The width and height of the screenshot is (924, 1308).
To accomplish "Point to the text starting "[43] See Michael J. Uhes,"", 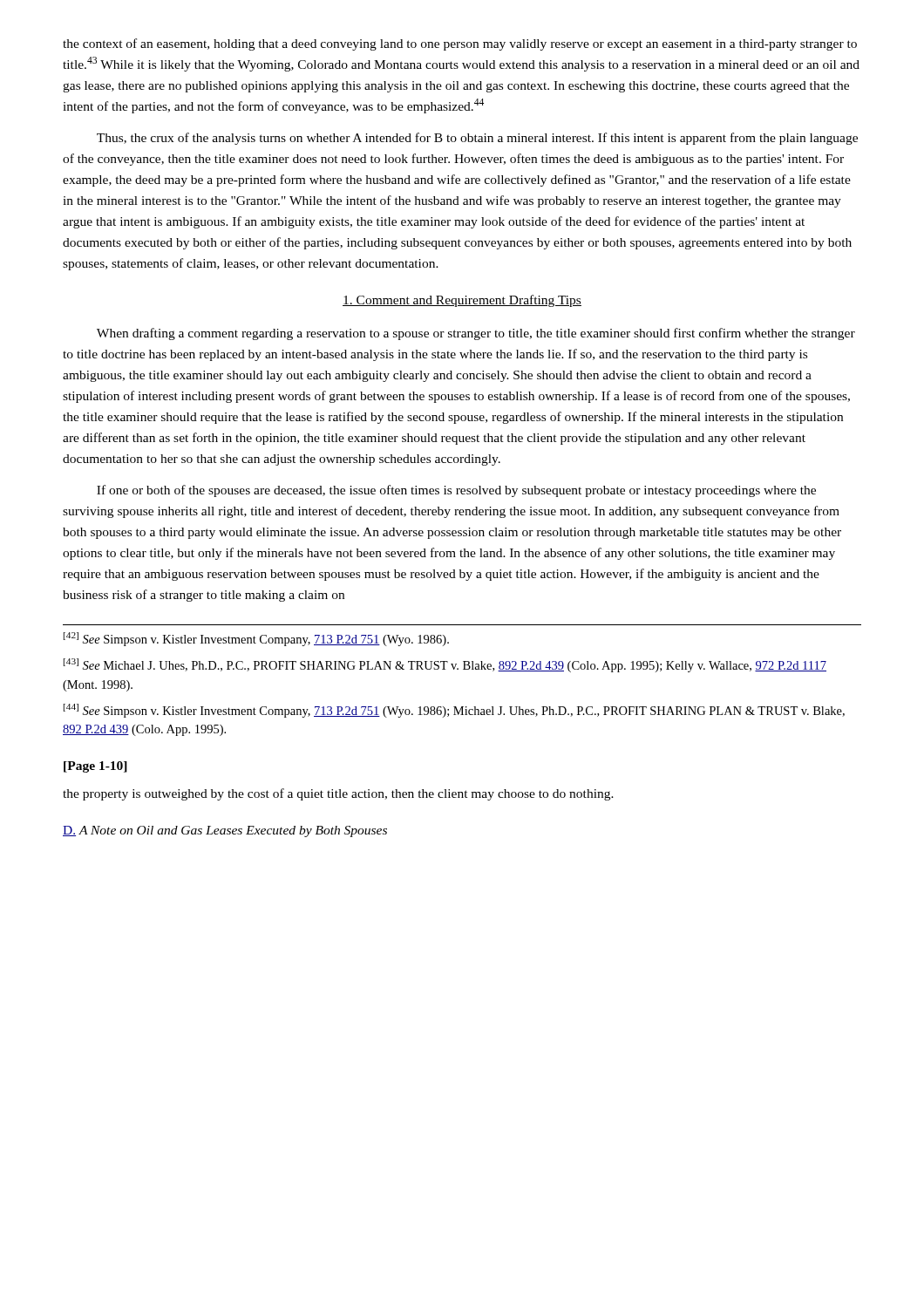I will point(445,674).
